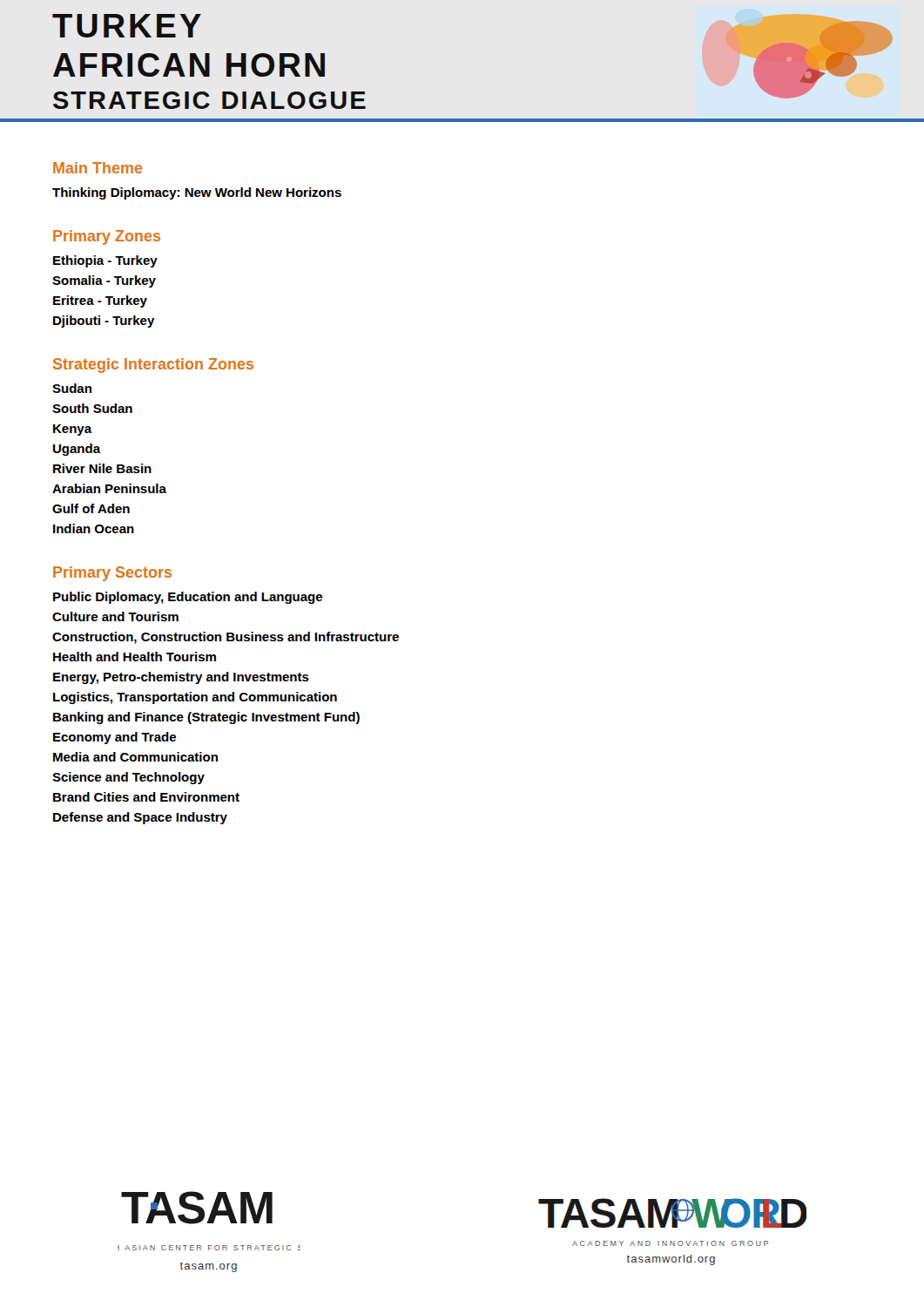
Task: Navigate to the element starting "Science and Technology"
Action: (128, 777)
